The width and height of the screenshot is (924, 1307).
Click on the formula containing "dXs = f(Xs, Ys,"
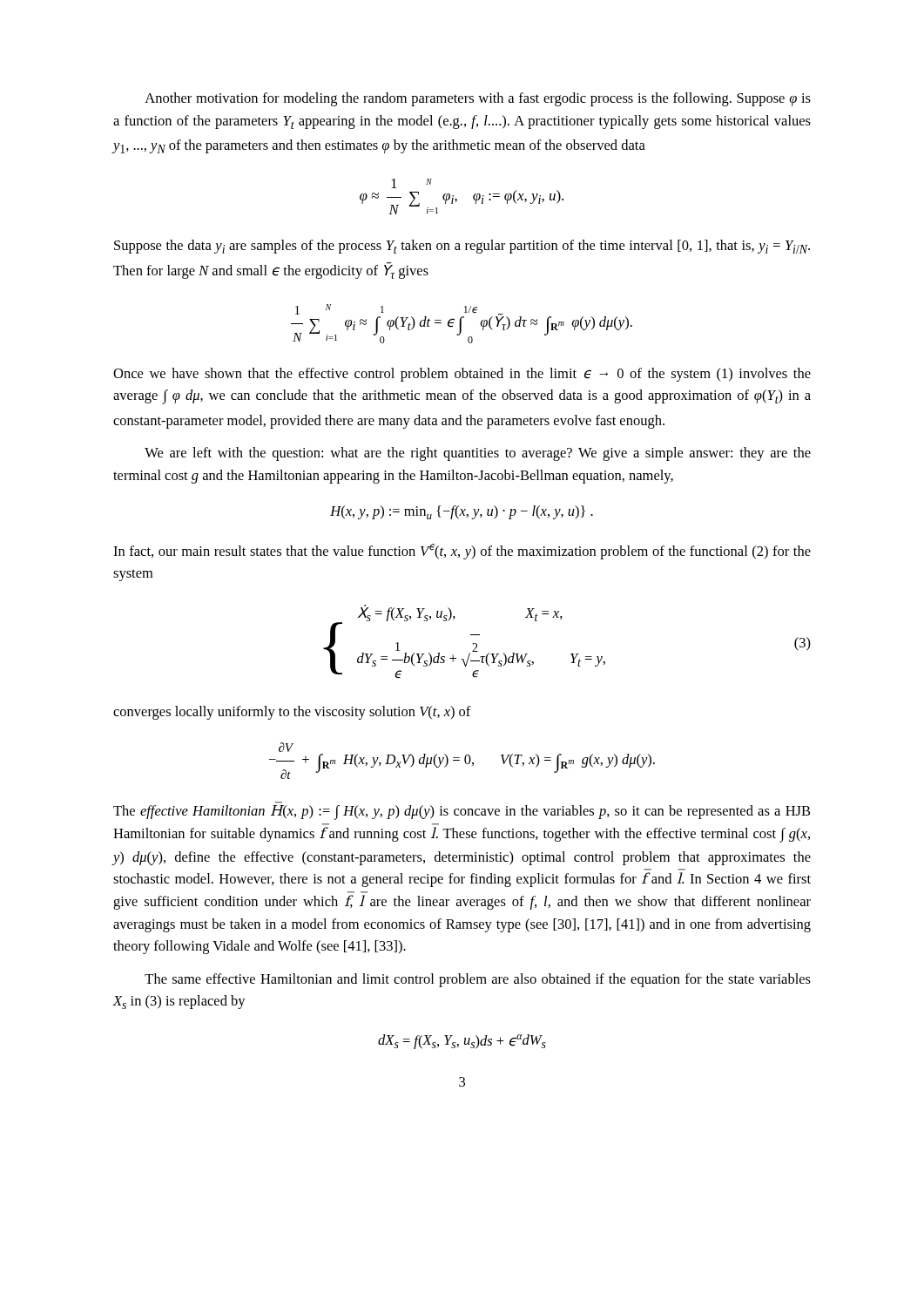tap(462, 1041)
